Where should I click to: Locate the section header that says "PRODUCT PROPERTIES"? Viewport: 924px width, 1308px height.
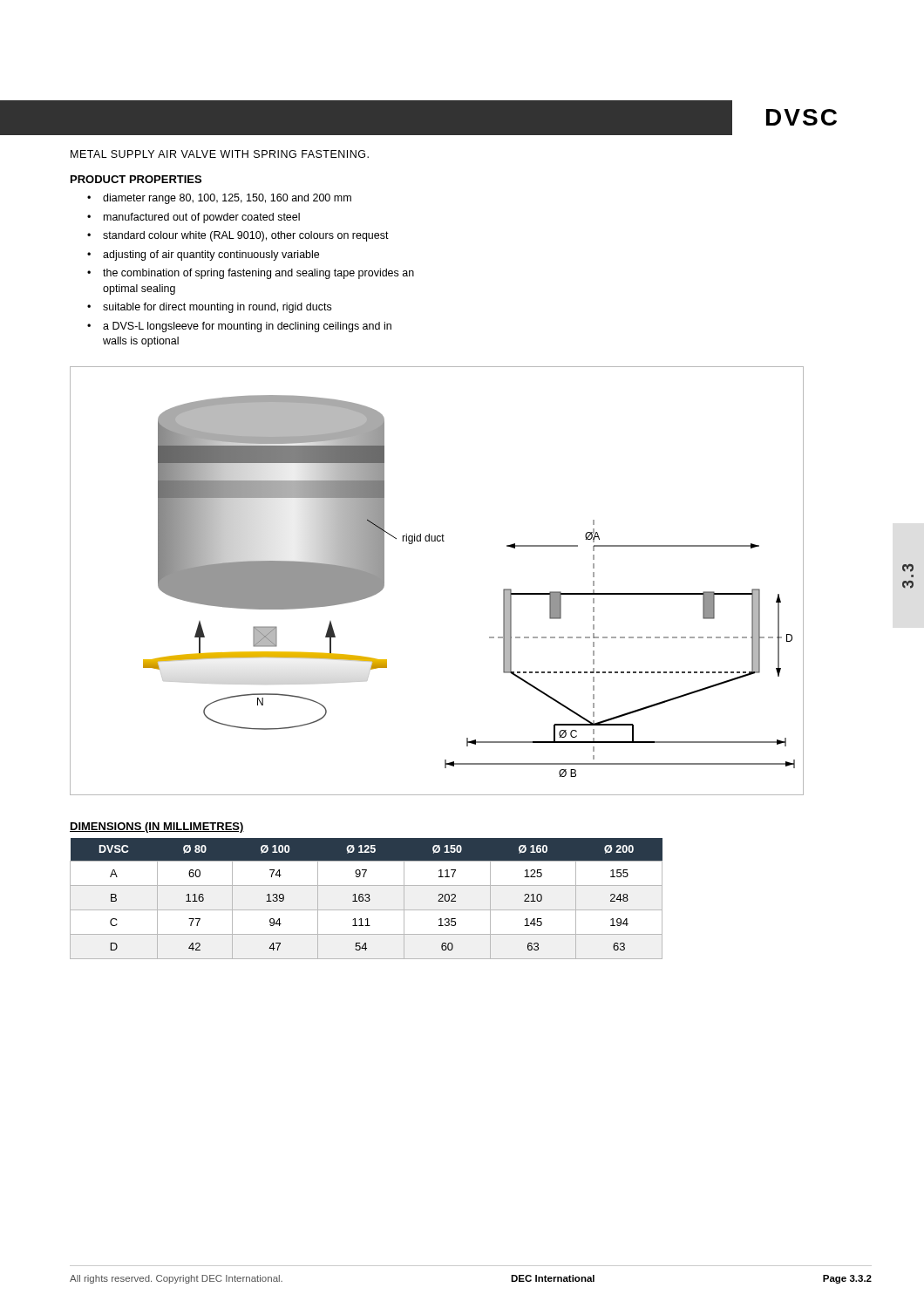pyautogui.click(x=136, y=179)
